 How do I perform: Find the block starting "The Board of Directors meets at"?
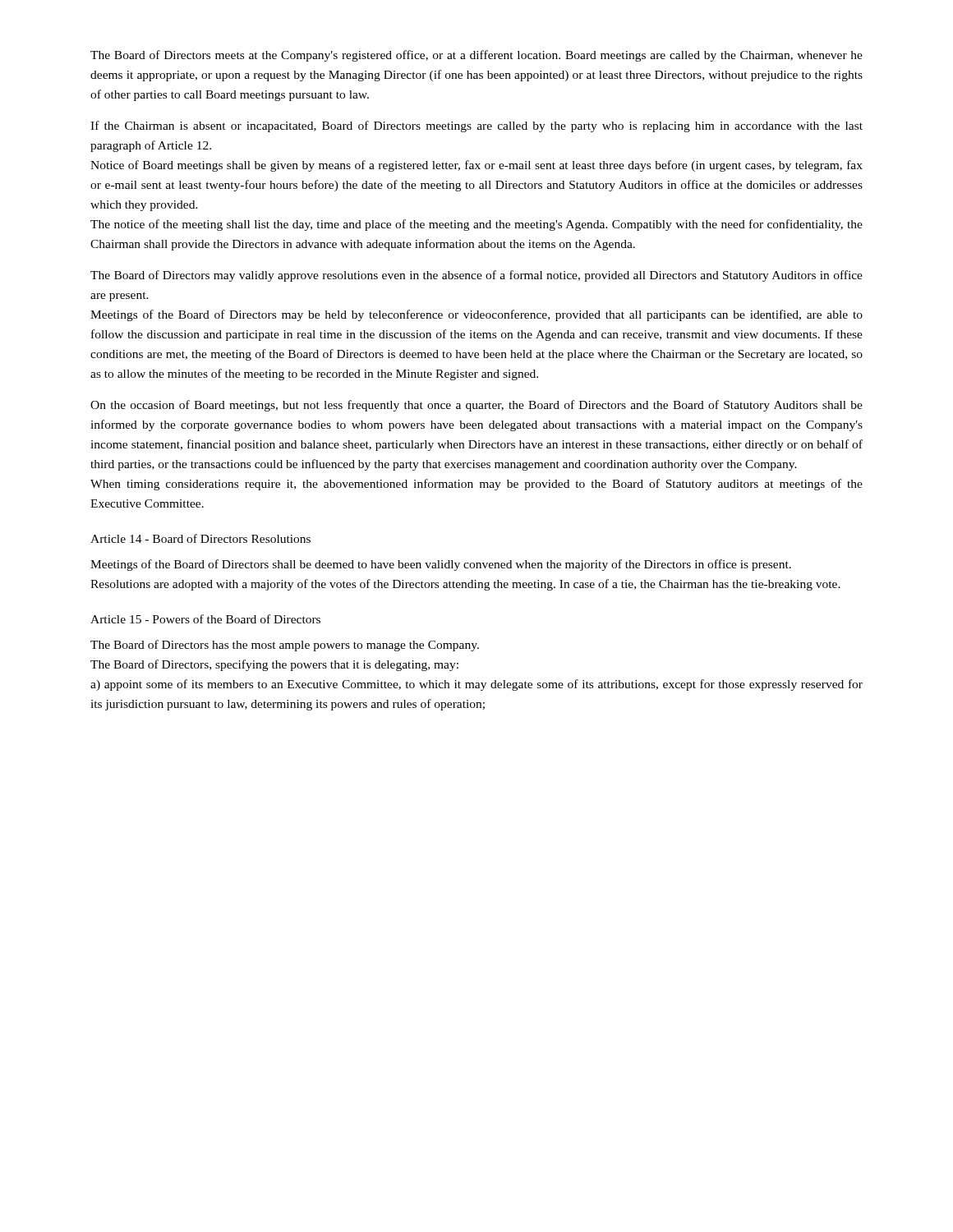(x=476, y=74)
